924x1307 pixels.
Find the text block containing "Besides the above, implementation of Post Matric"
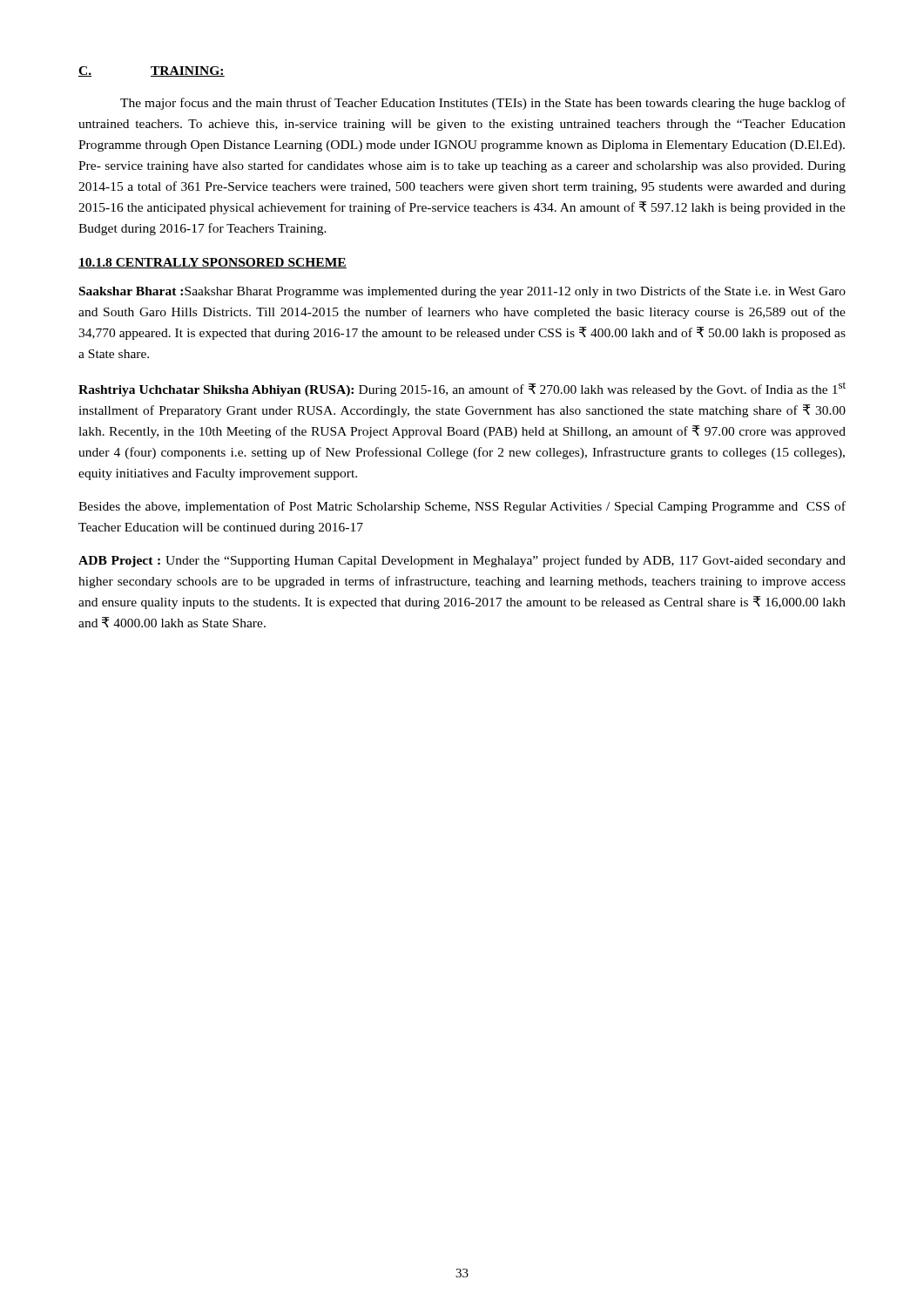[462, 517]
